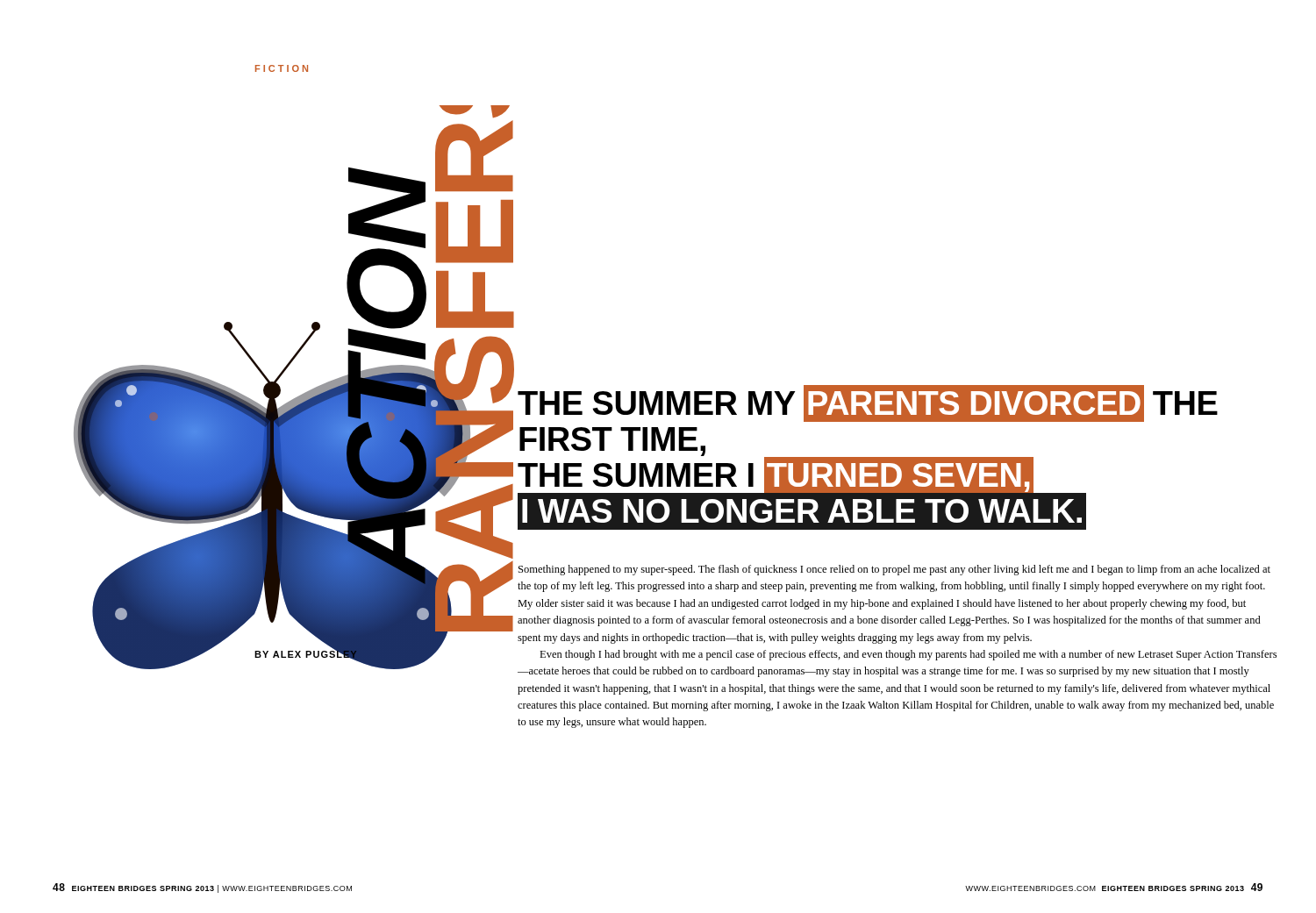Select the illustration
The width and height of the screenshot is (1316, 913).
(x=272, y=509)
